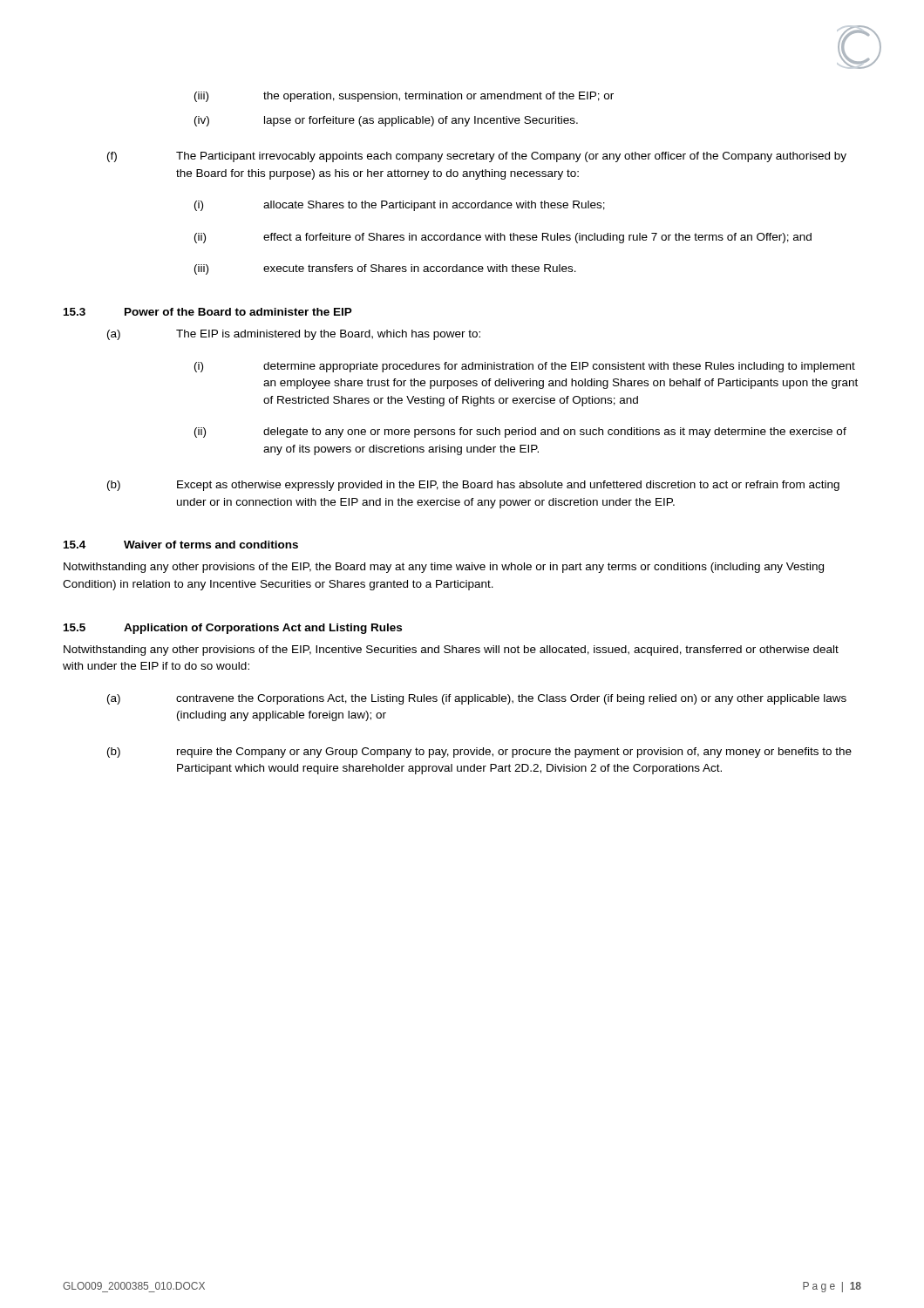This screenshot has height=1308, width=924.
Task: Find the list item that says "(b) require the"
Action: [x=484, y=760]
